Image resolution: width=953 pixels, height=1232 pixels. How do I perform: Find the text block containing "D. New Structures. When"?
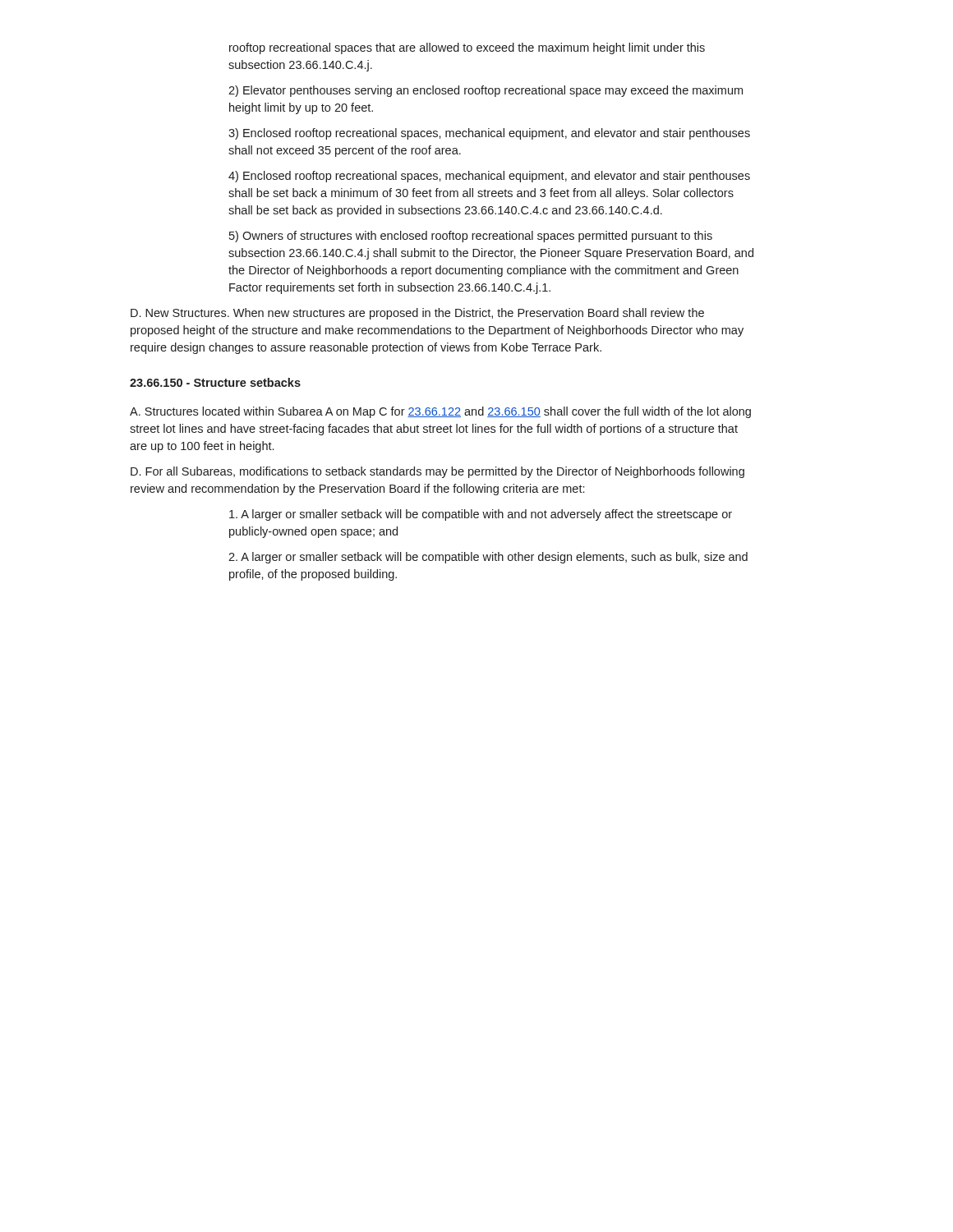click(437, 330)
